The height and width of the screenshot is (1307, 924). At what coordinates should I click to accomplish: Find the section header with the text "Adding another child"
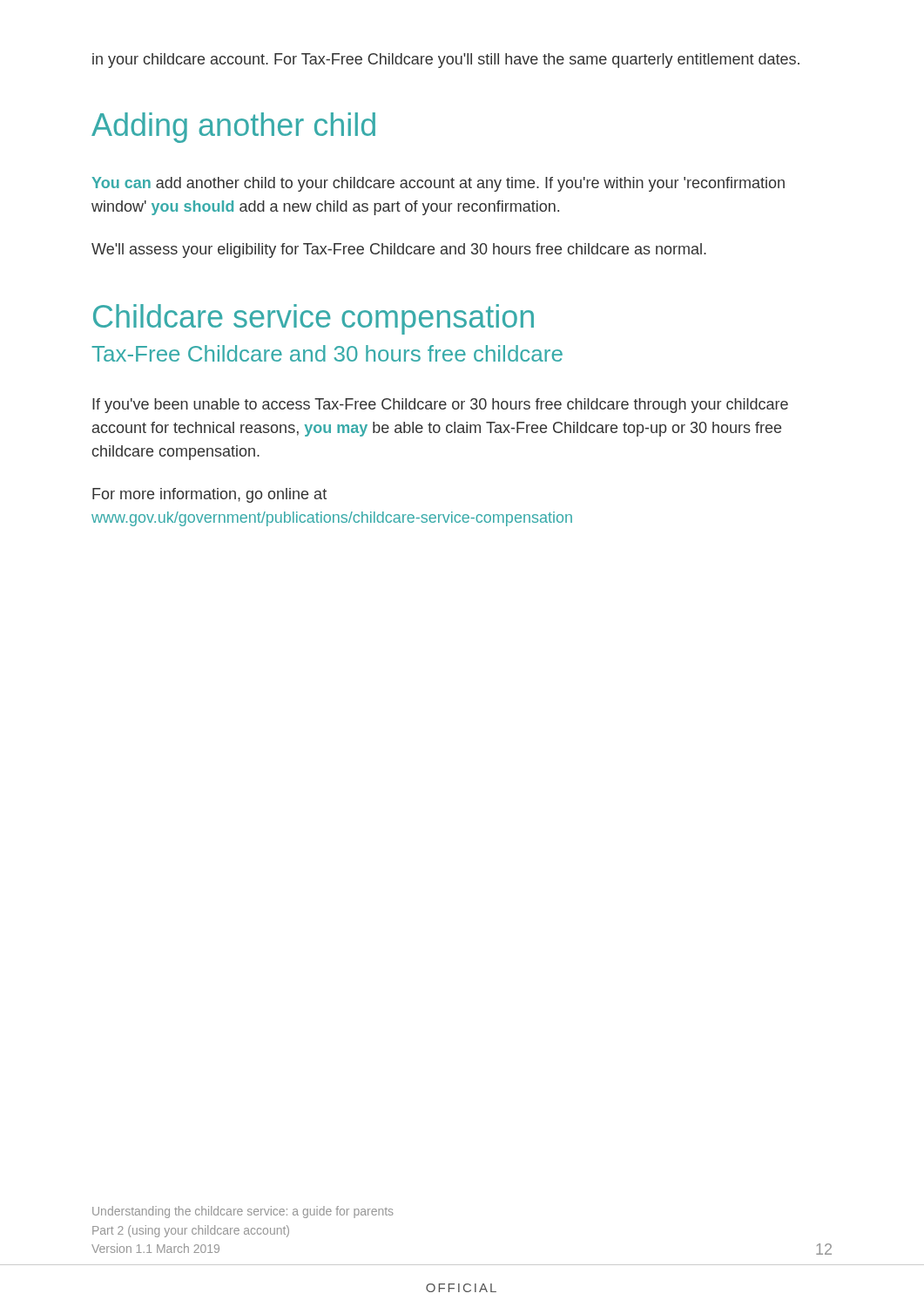click(x=233, y=128)
